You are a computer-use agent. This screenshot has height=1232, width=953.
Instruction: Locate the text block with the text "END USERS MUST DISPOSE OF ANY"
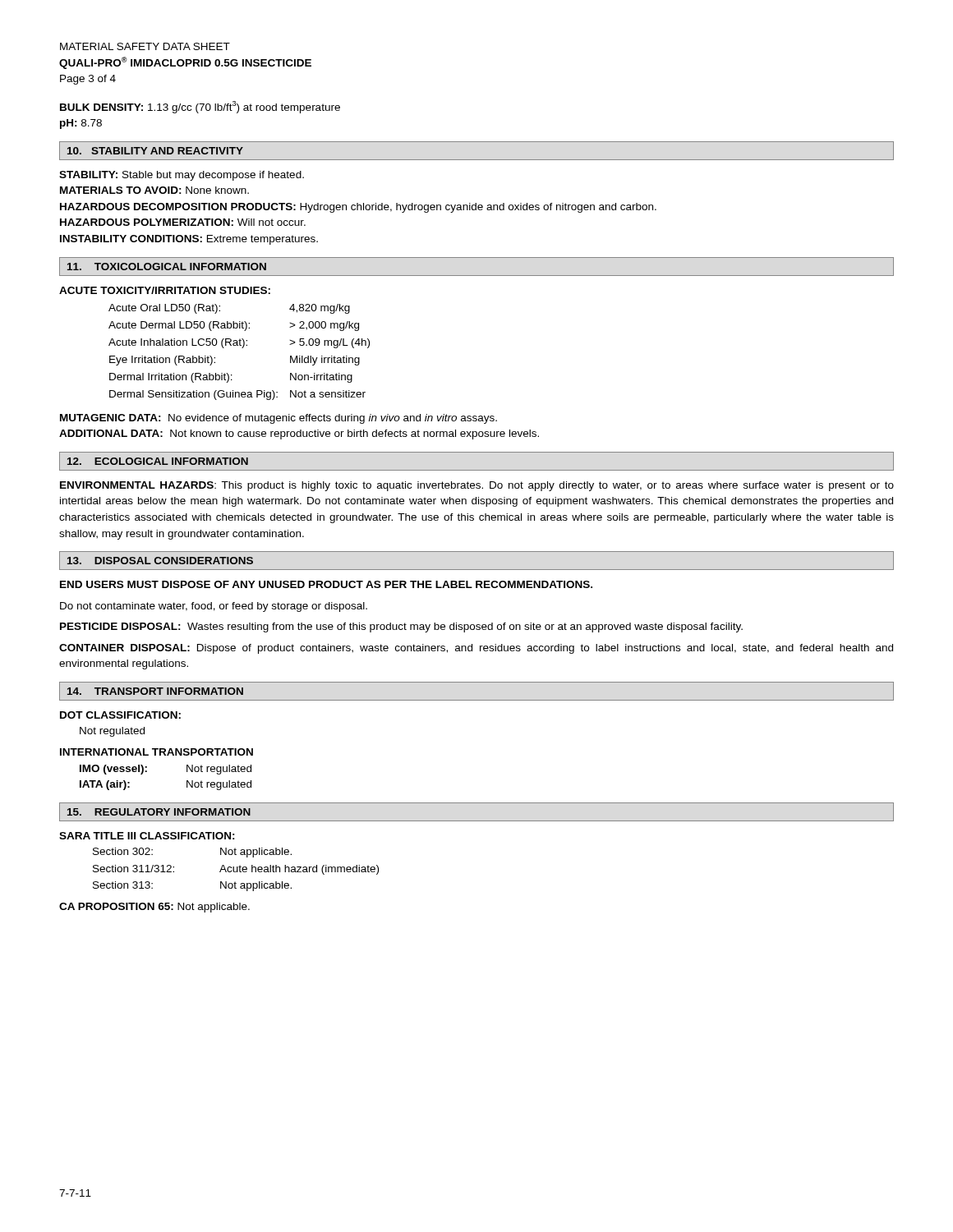(326, 584)
